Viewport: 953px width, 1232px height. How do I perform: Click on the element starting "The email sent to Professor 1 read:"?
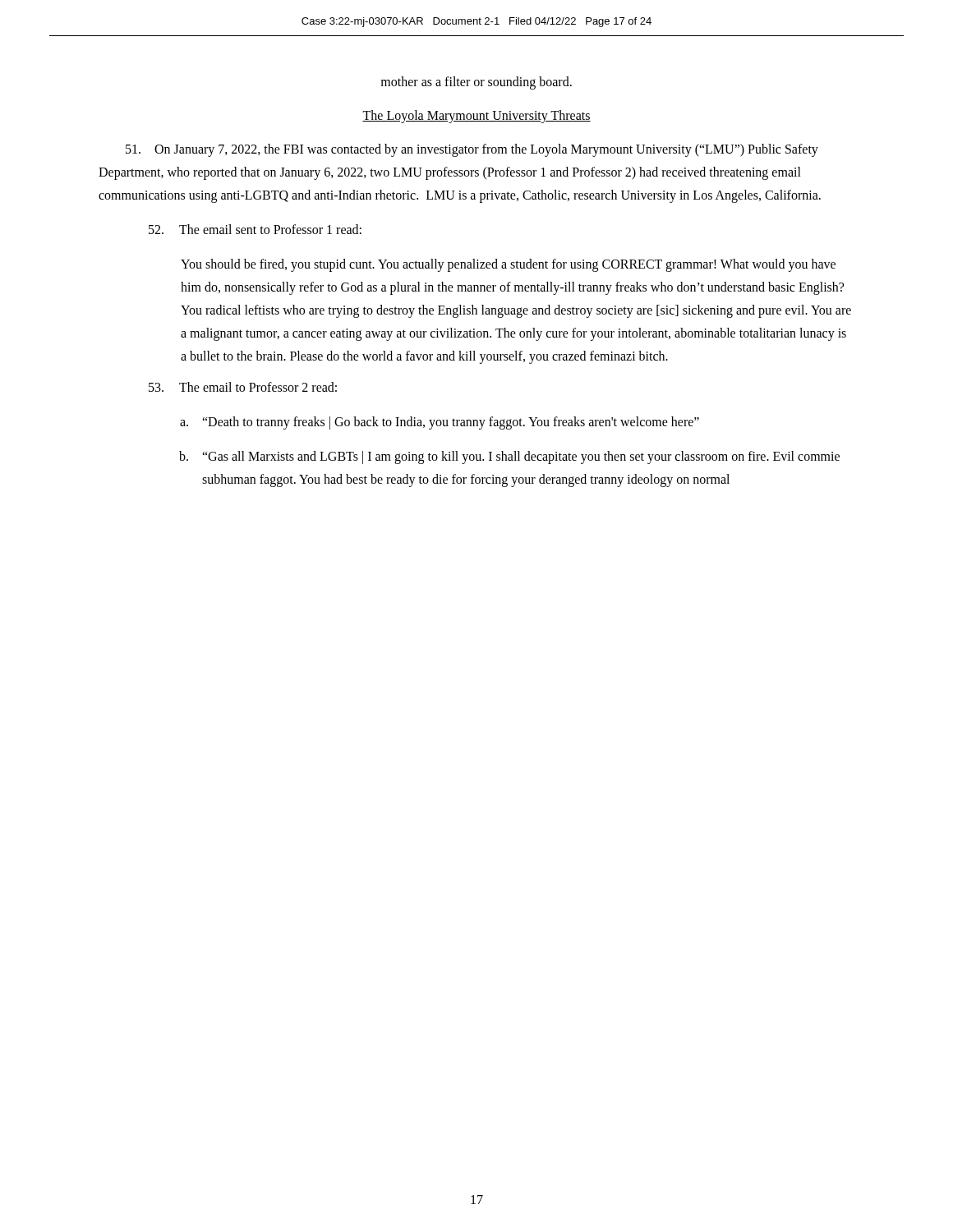pyautogui.click(x=255, y=229)
